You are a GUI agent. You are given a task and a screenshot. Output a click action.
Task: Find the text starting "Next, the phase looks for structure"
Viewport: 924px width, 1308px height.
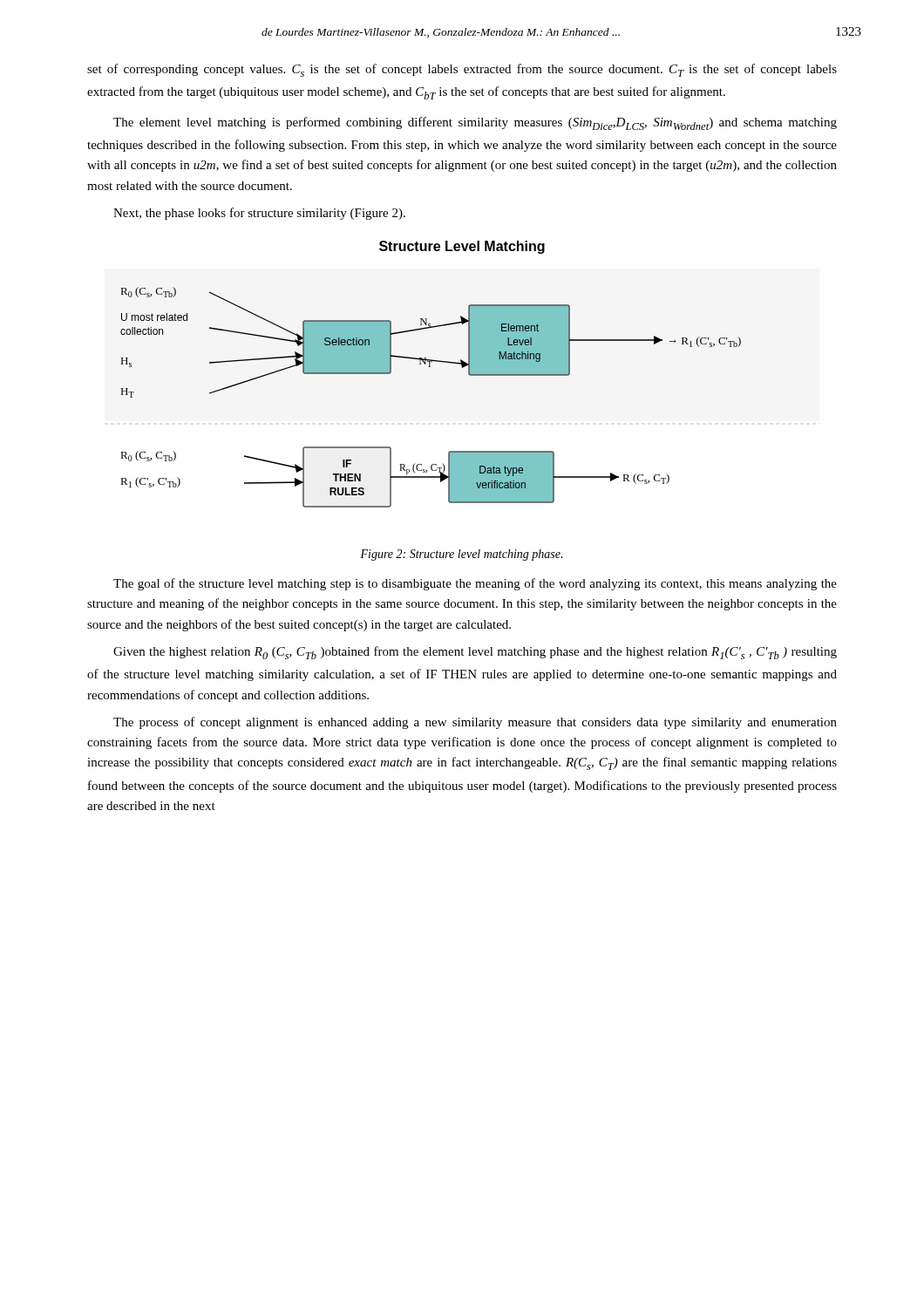click(259, 214)
